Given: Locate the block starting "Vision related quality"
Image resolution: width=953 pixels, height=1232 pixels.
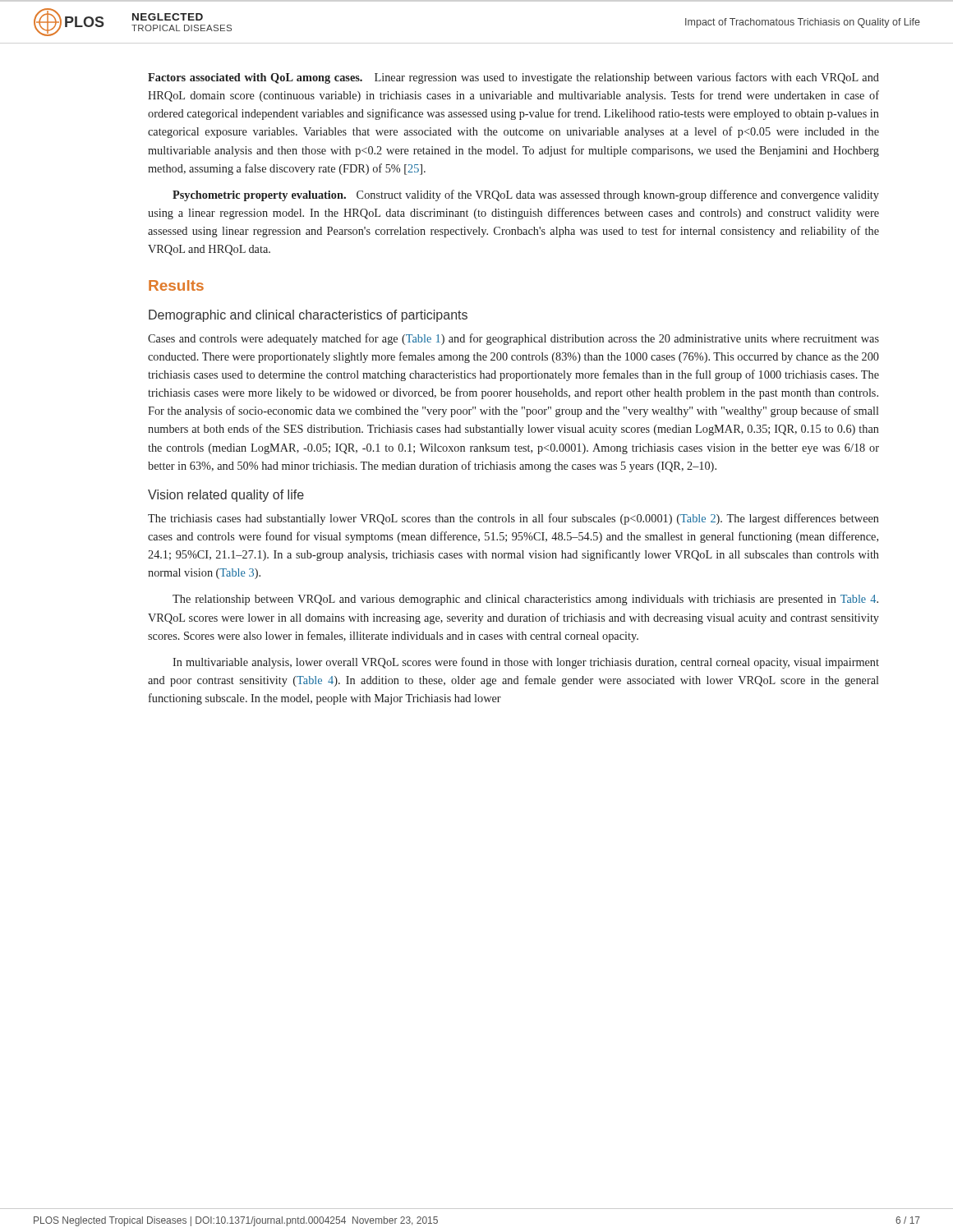Looking at the screenshot, I should [x=226, y=495].
